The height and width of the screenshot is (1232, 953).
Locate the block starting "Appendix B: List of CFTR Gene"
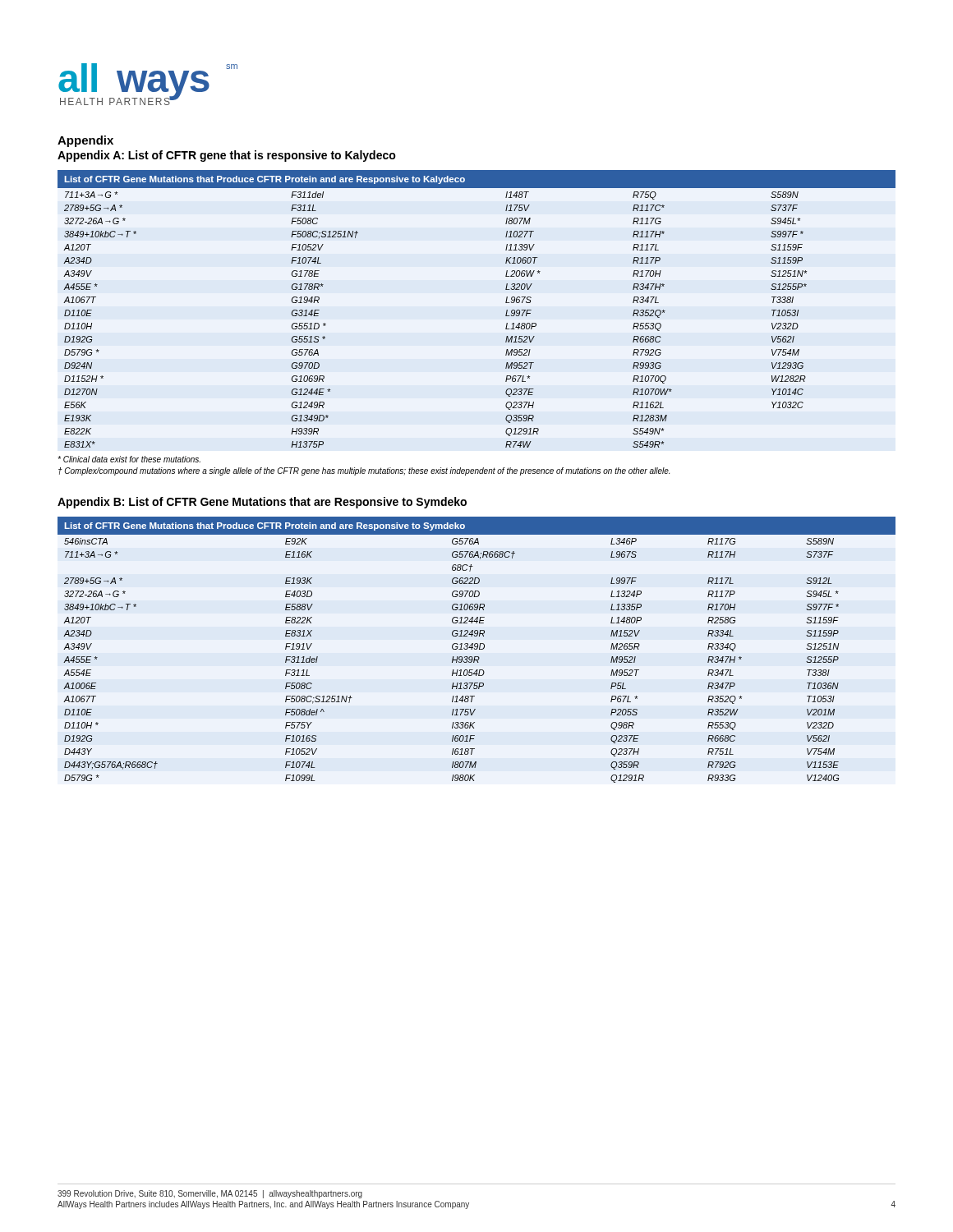(262, 502)
